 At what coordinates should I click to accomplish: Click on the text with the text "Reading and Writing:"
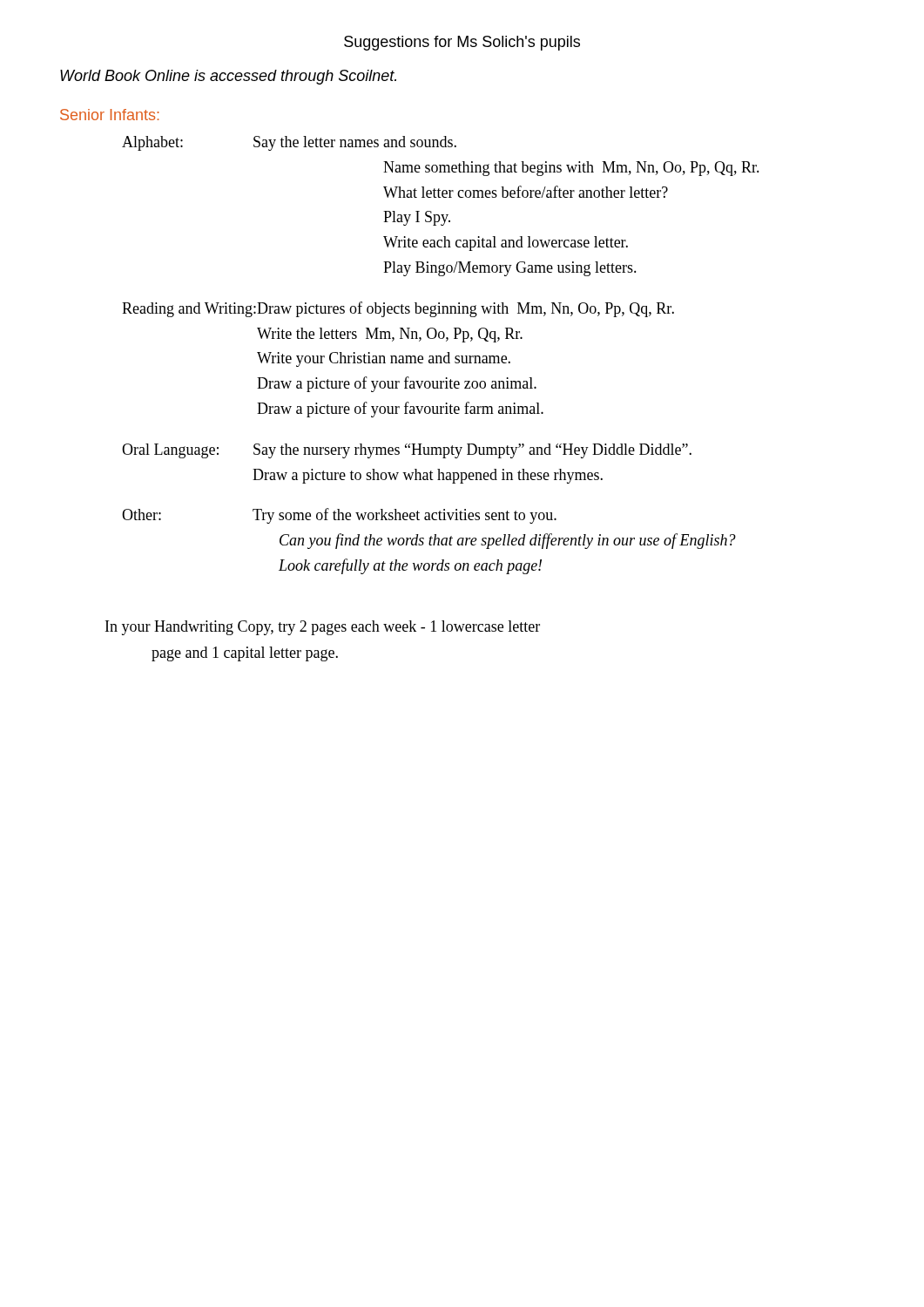point(189,308)
